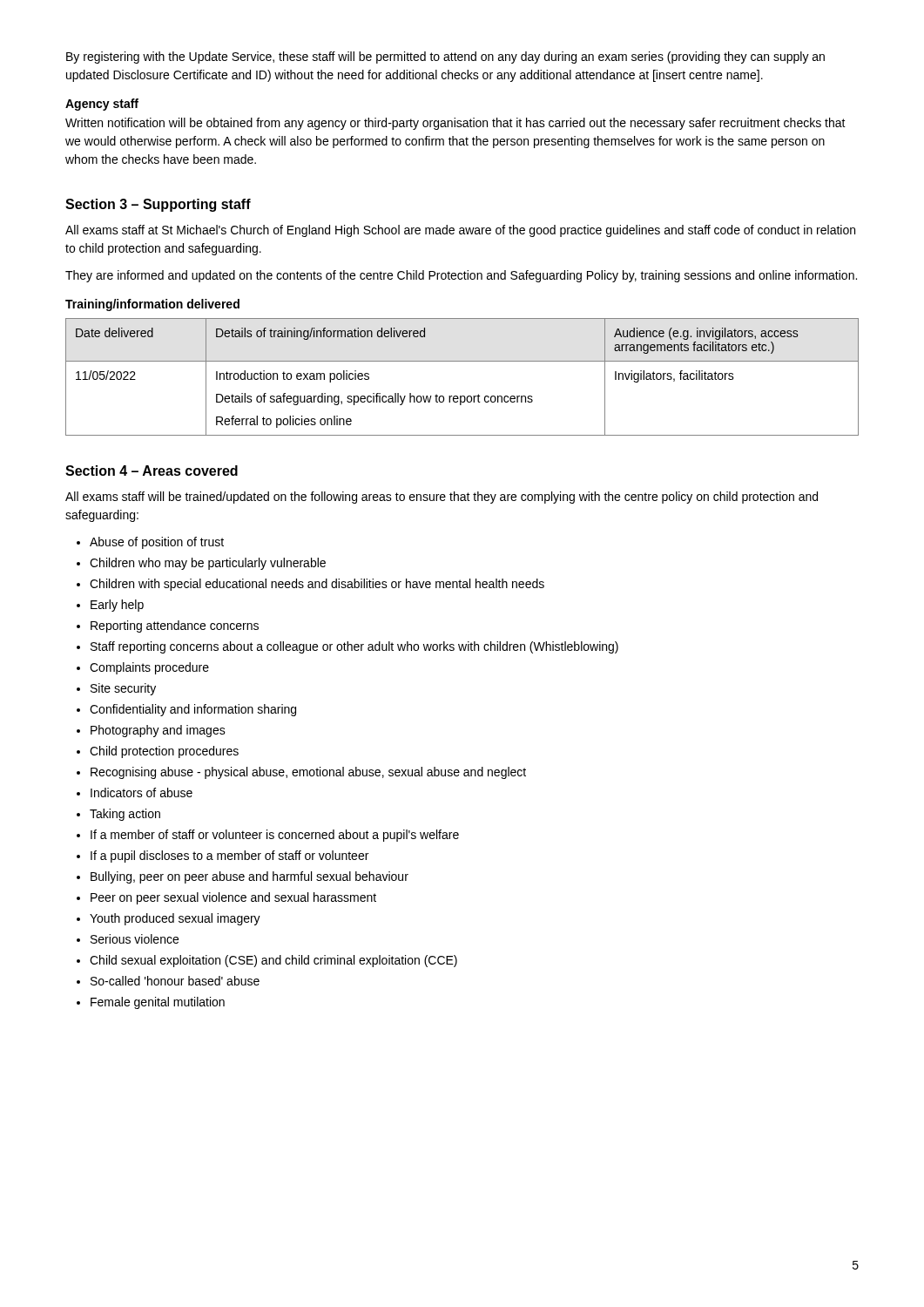Click on the passage starting "Children who may be particularly vulnerable"
The width and height of the screenshot is (924, 1307).
[x=208, y=563]
